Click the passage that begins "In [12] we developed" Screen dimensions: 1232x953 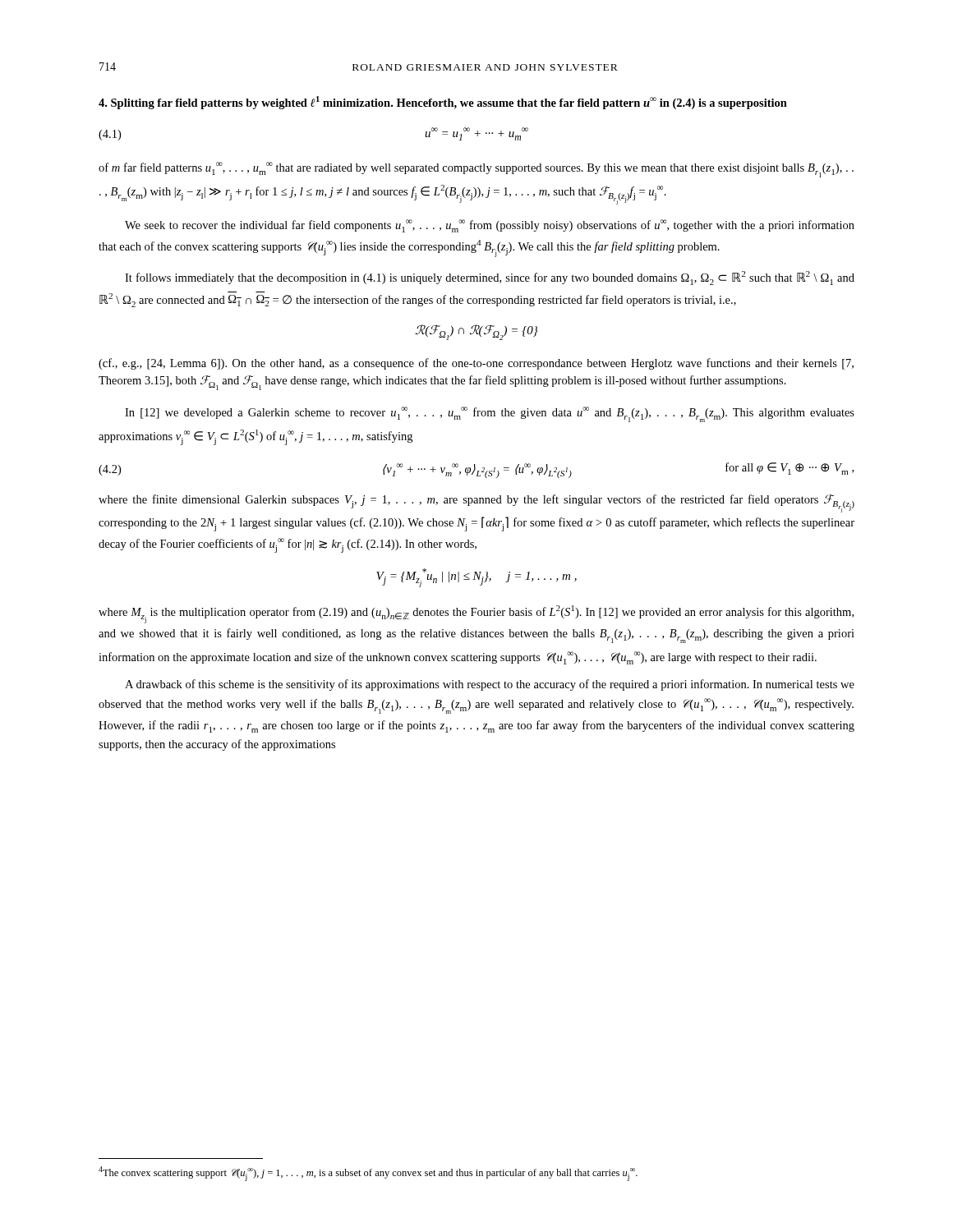point(476,424)
